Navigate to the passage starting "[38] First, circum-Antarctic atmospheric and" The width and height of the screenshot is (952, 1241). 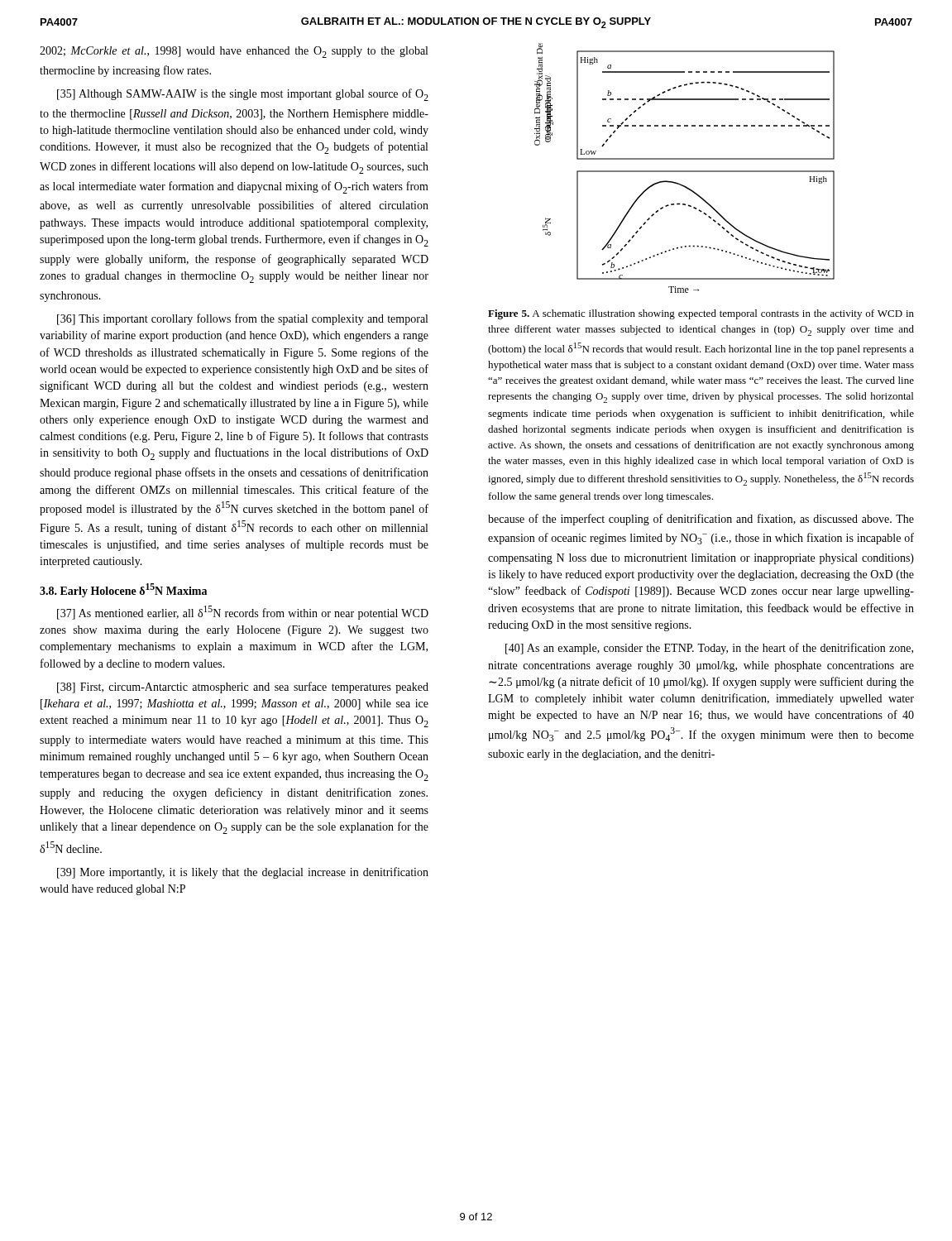tap(234, 768)
